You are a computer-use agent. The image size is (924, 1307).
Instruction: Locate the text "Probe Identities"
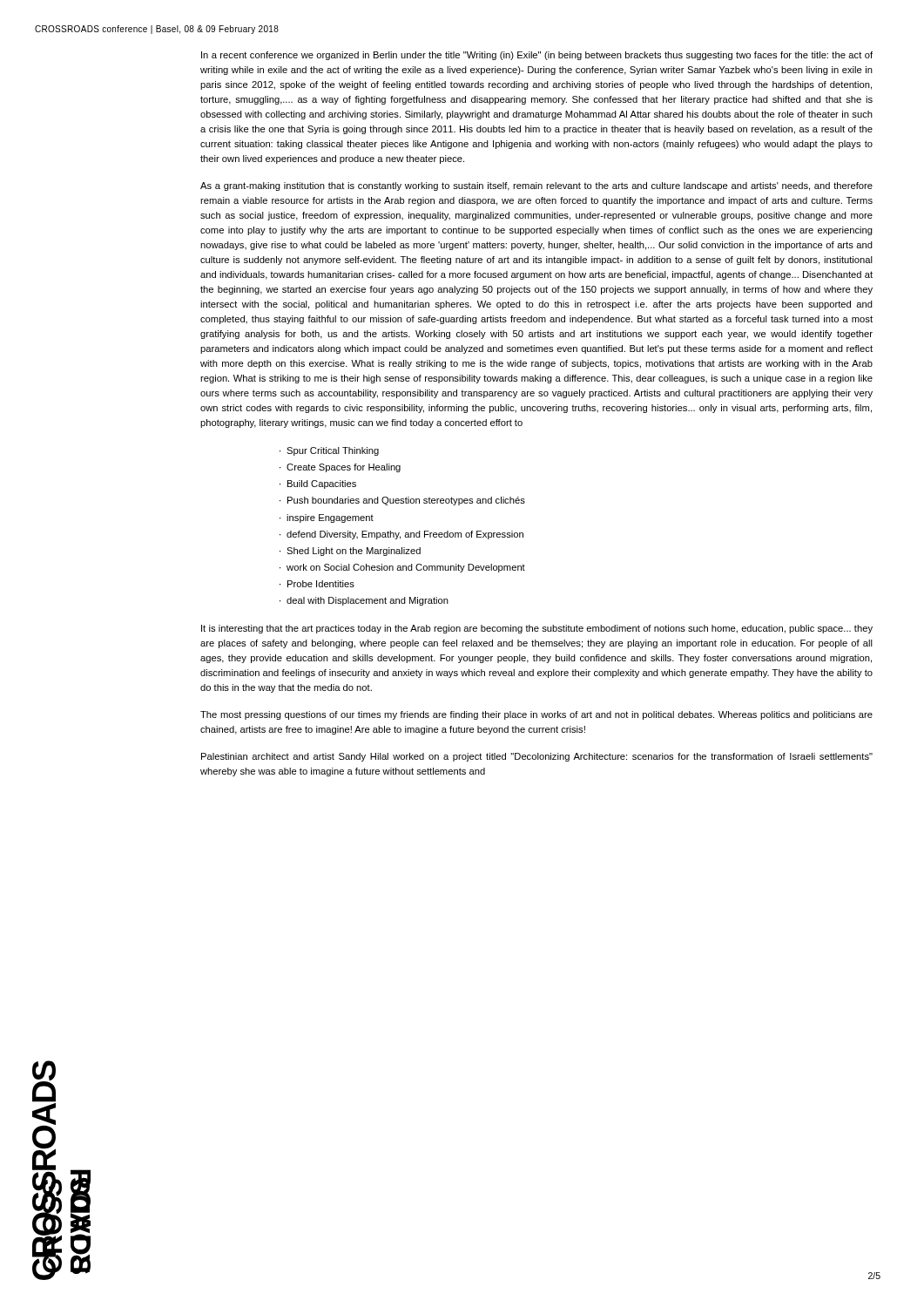click(x=320, y=583)
